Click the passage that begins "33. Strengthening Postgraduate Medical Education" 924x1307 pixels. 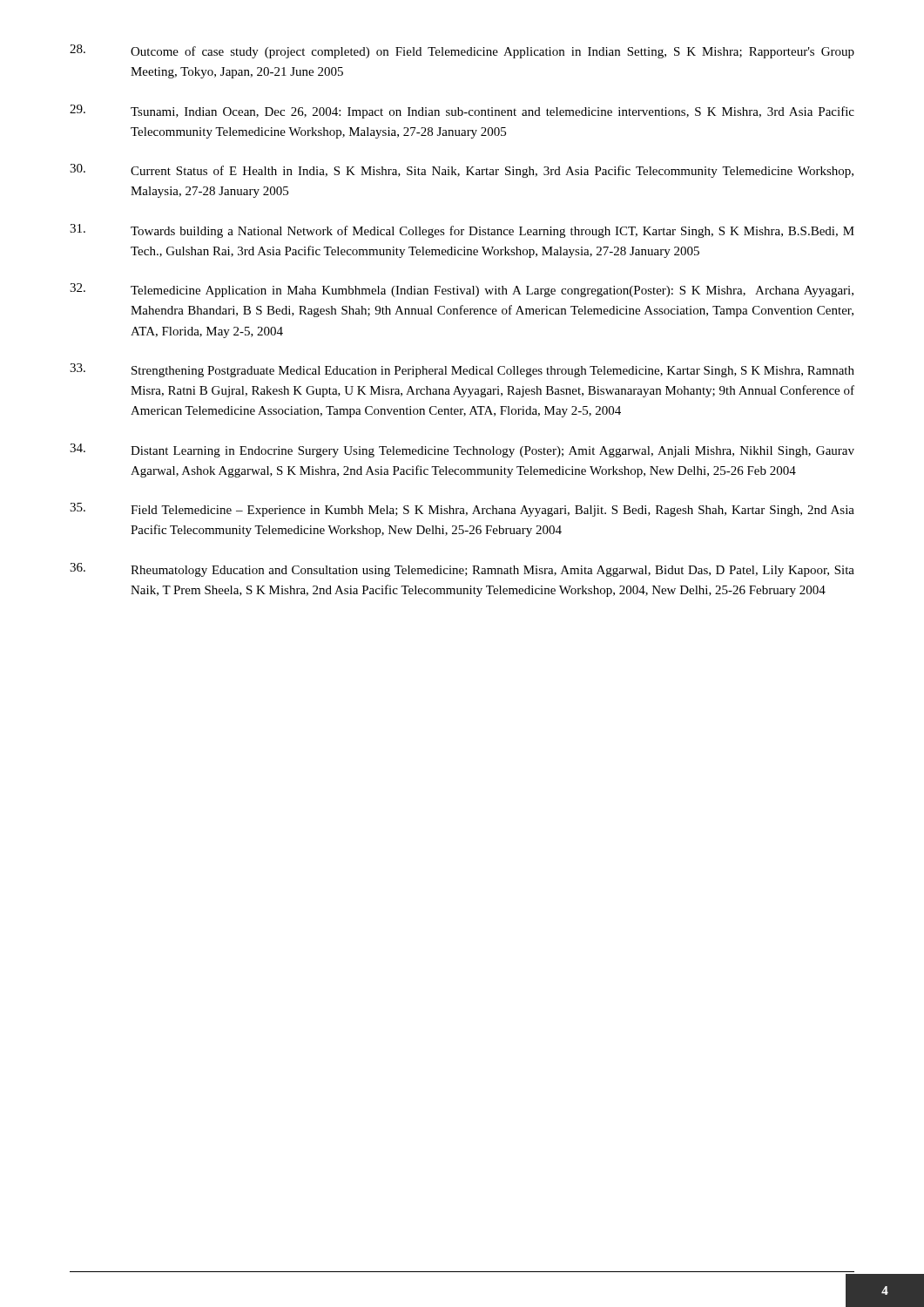[462, 391]
